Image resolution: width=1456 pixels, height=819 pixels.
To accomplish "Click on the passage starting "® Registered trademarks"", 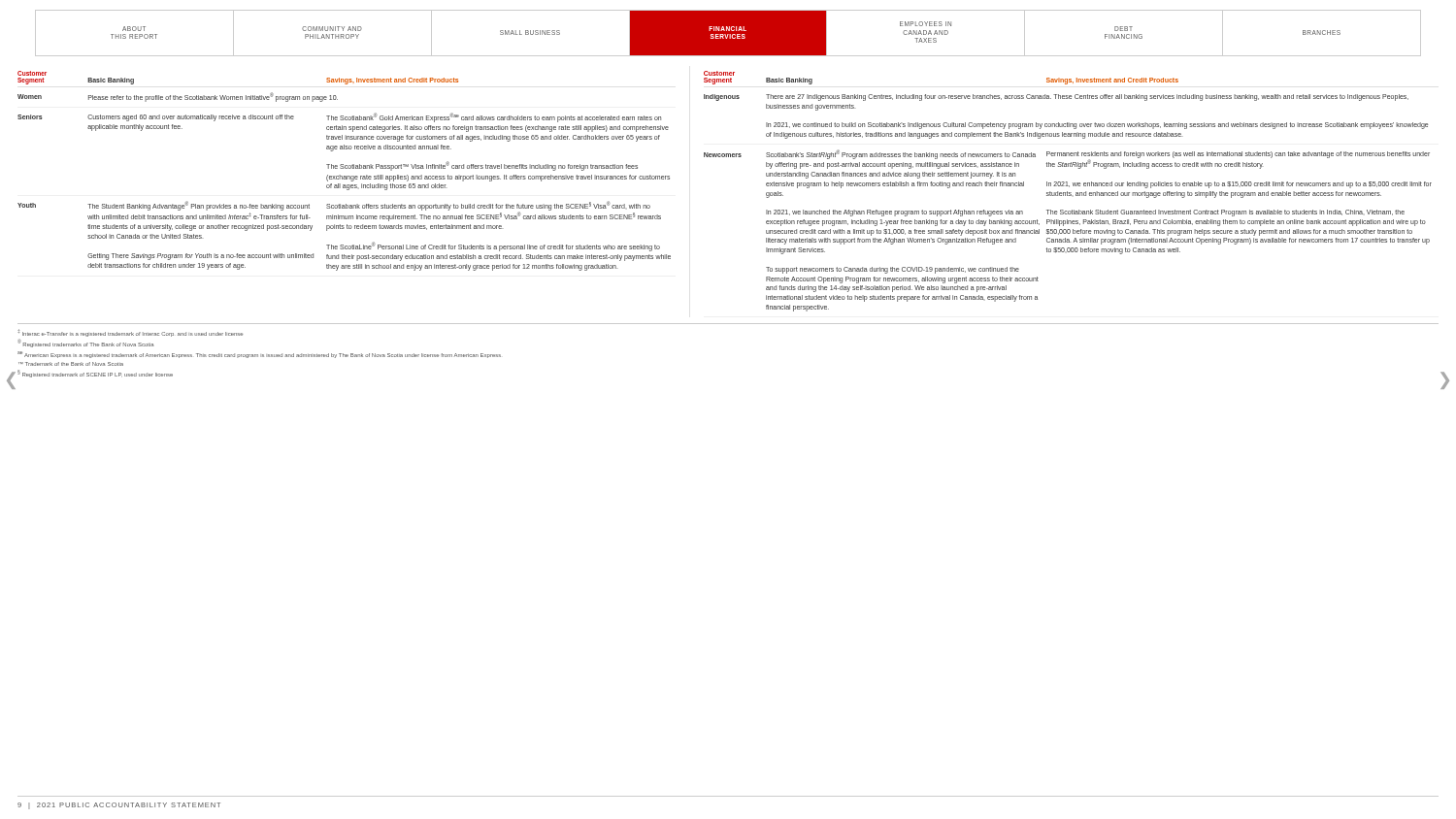I will point(86,343).
